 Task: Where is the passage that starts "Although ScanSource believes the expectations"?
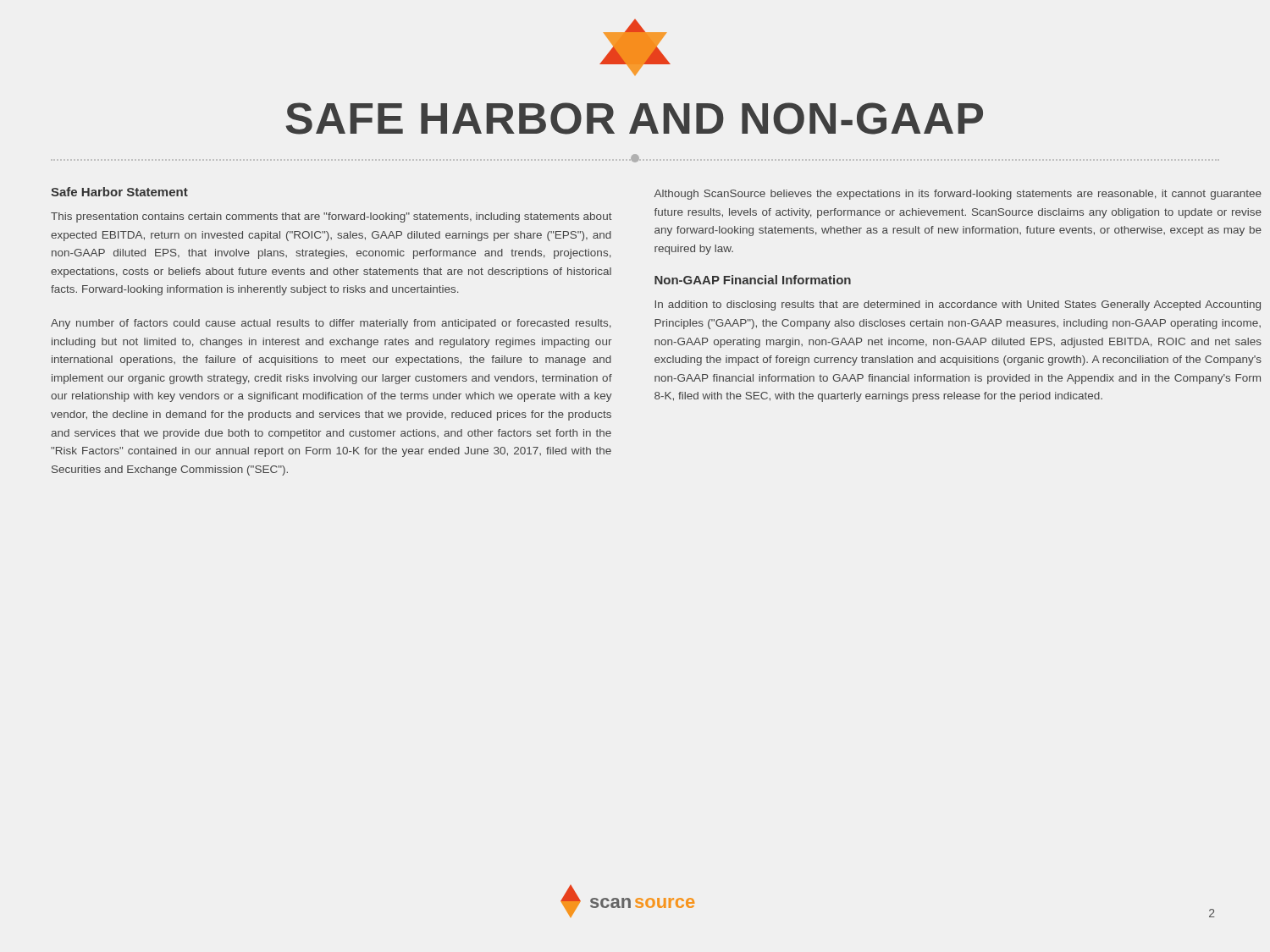pyautogui.click(x=958, y=221)
